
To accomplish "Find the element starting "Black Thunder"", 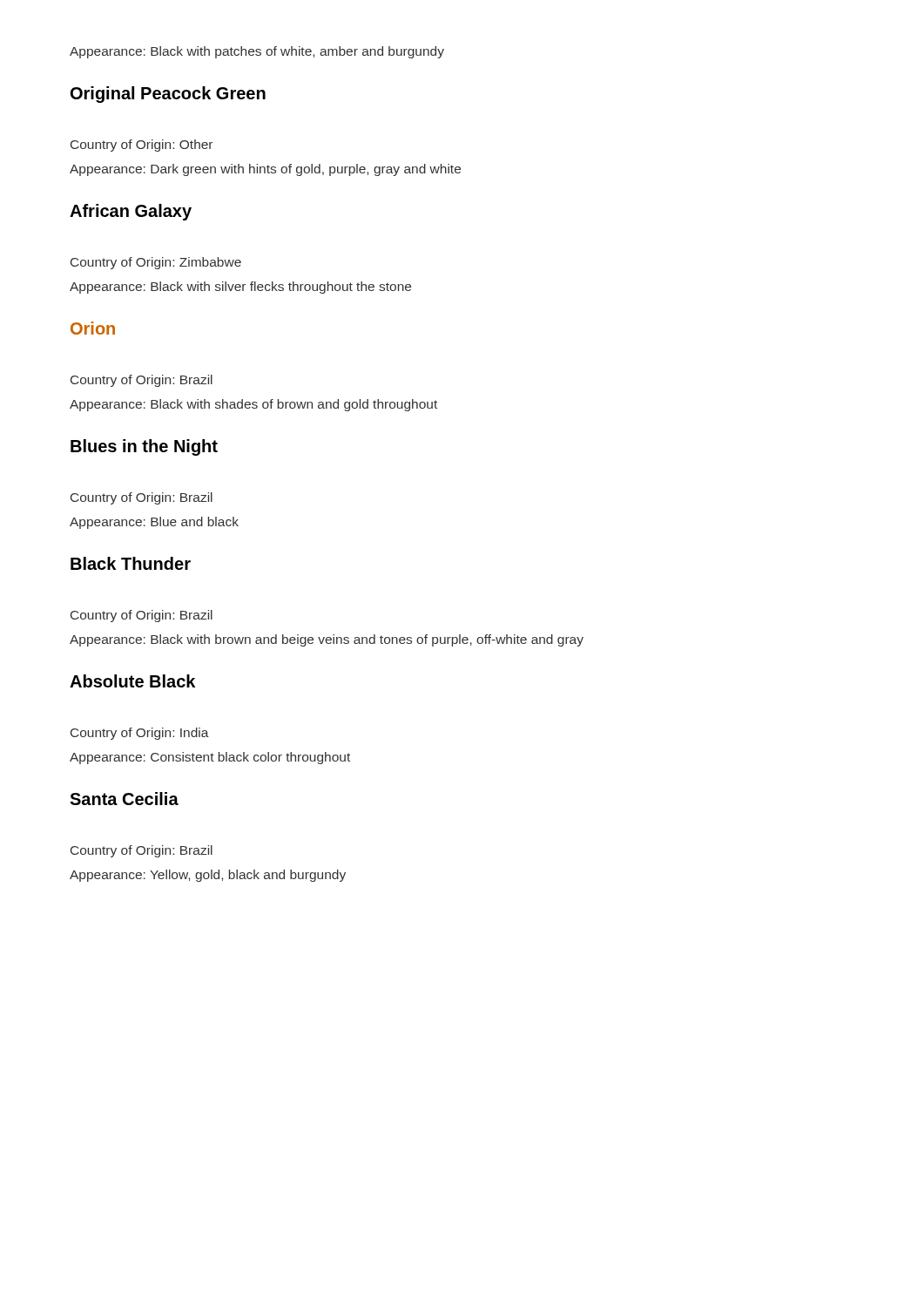I will (x=130, y=564).
